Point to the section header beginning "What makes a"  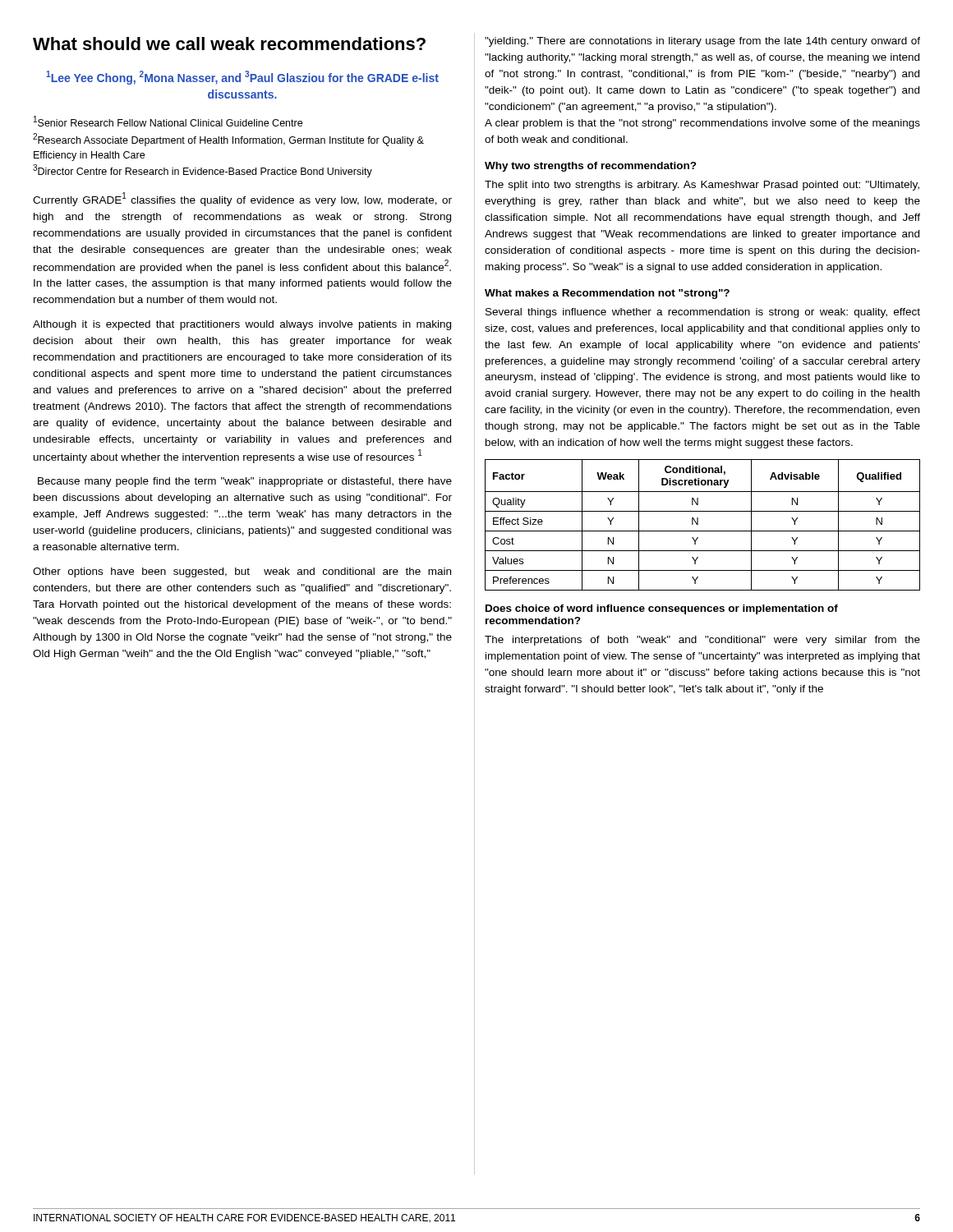pos(607,292)
